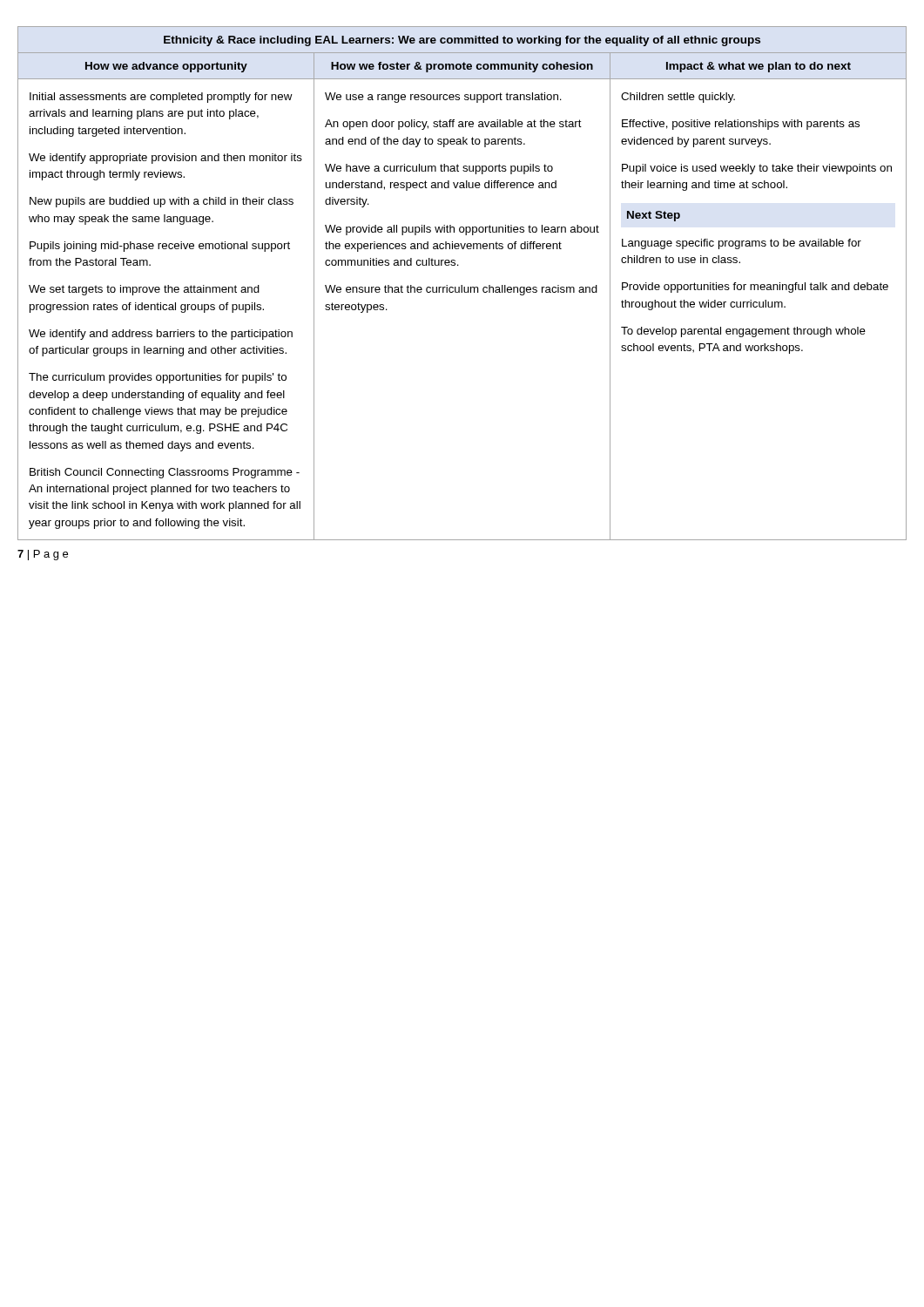Find a table

462,283
